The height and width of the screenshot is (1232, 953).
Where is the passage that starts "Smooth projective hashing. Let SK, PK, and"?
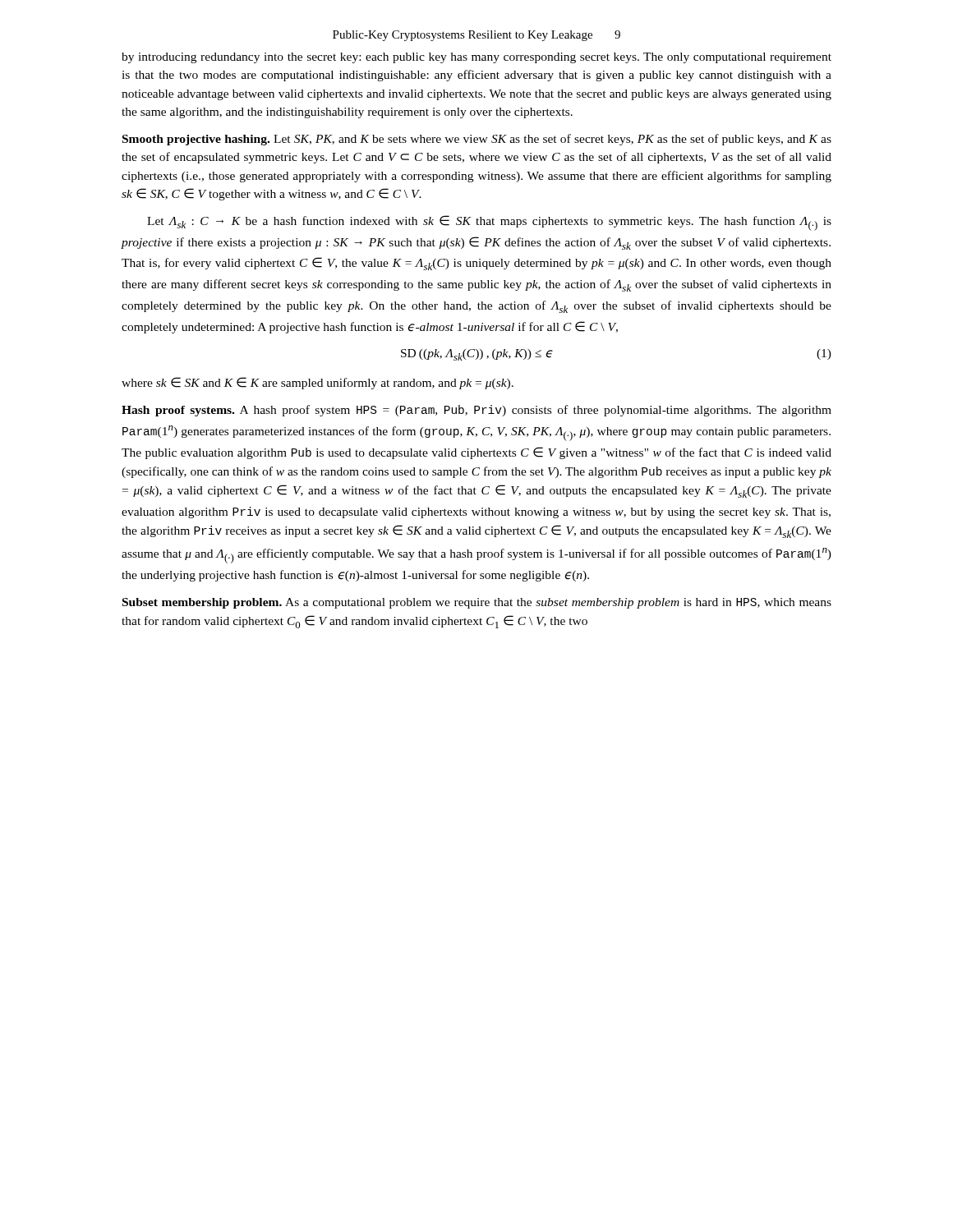point(476,167)
